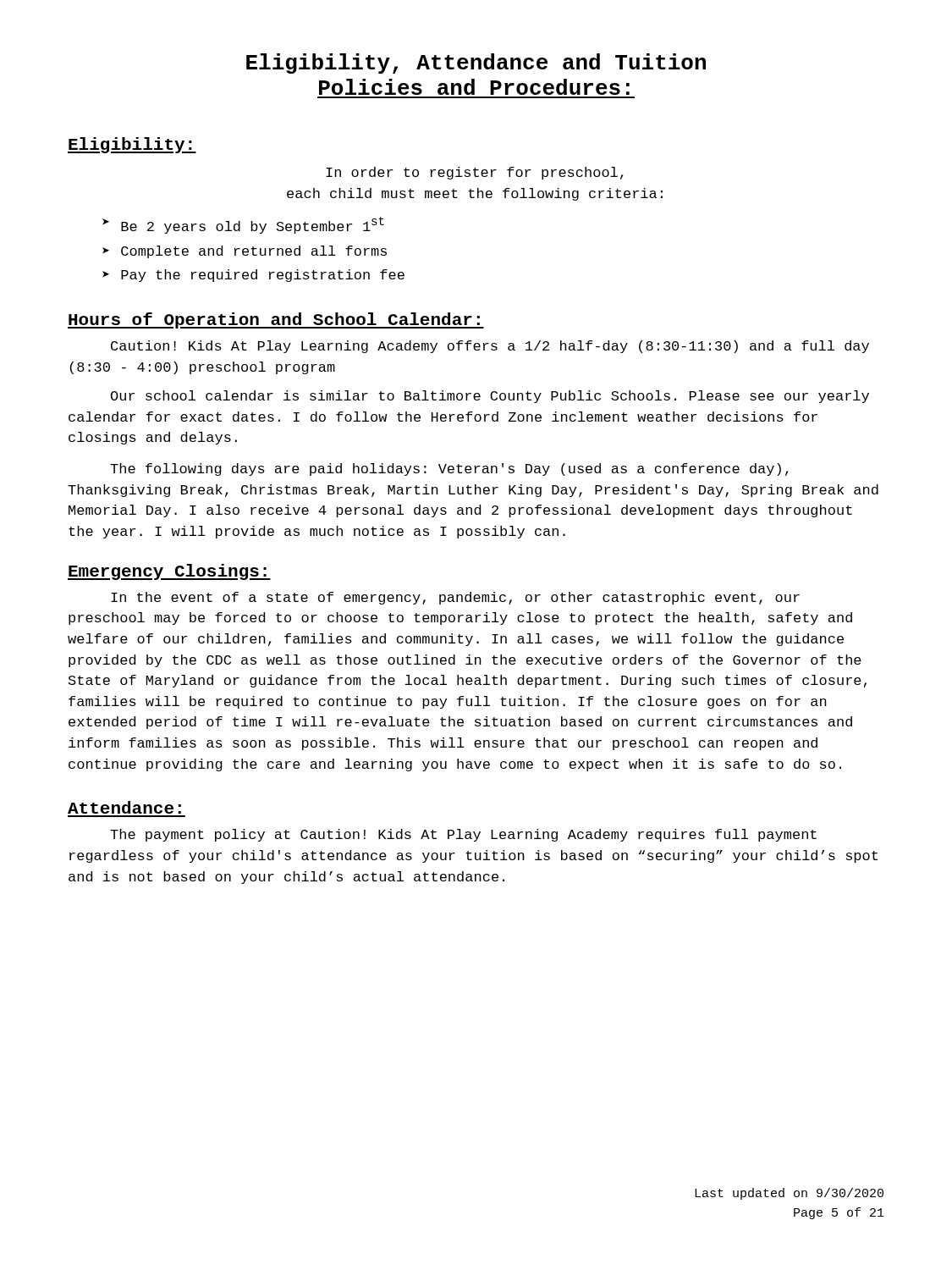Point to the passage starting "In the event of a state"
Viewport: 952px width, 1270px height.
pos(469,681)
